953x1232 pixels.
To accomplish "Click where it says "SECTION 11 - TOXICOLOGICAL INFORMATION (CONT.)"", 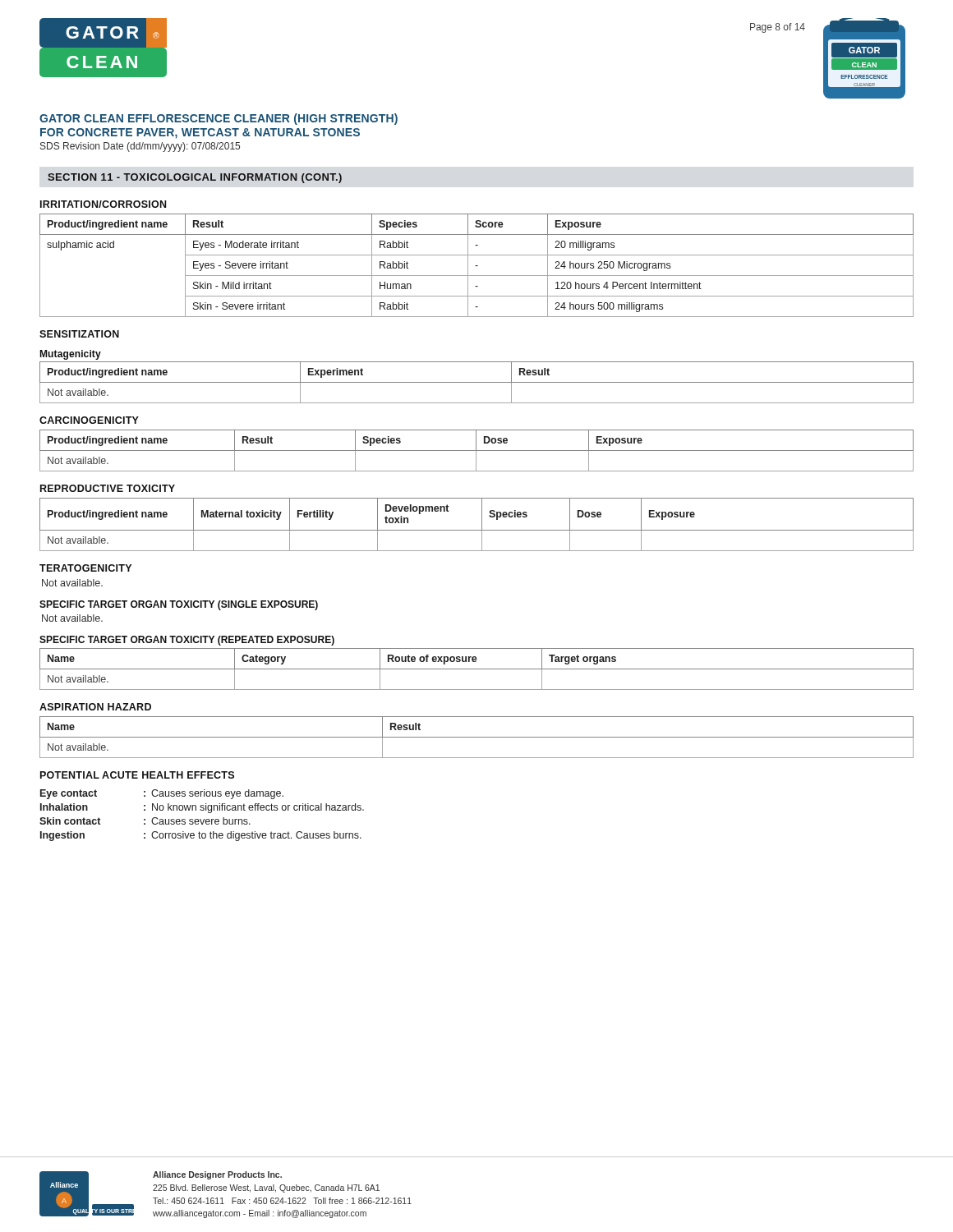I will click(x=195, y=177).
